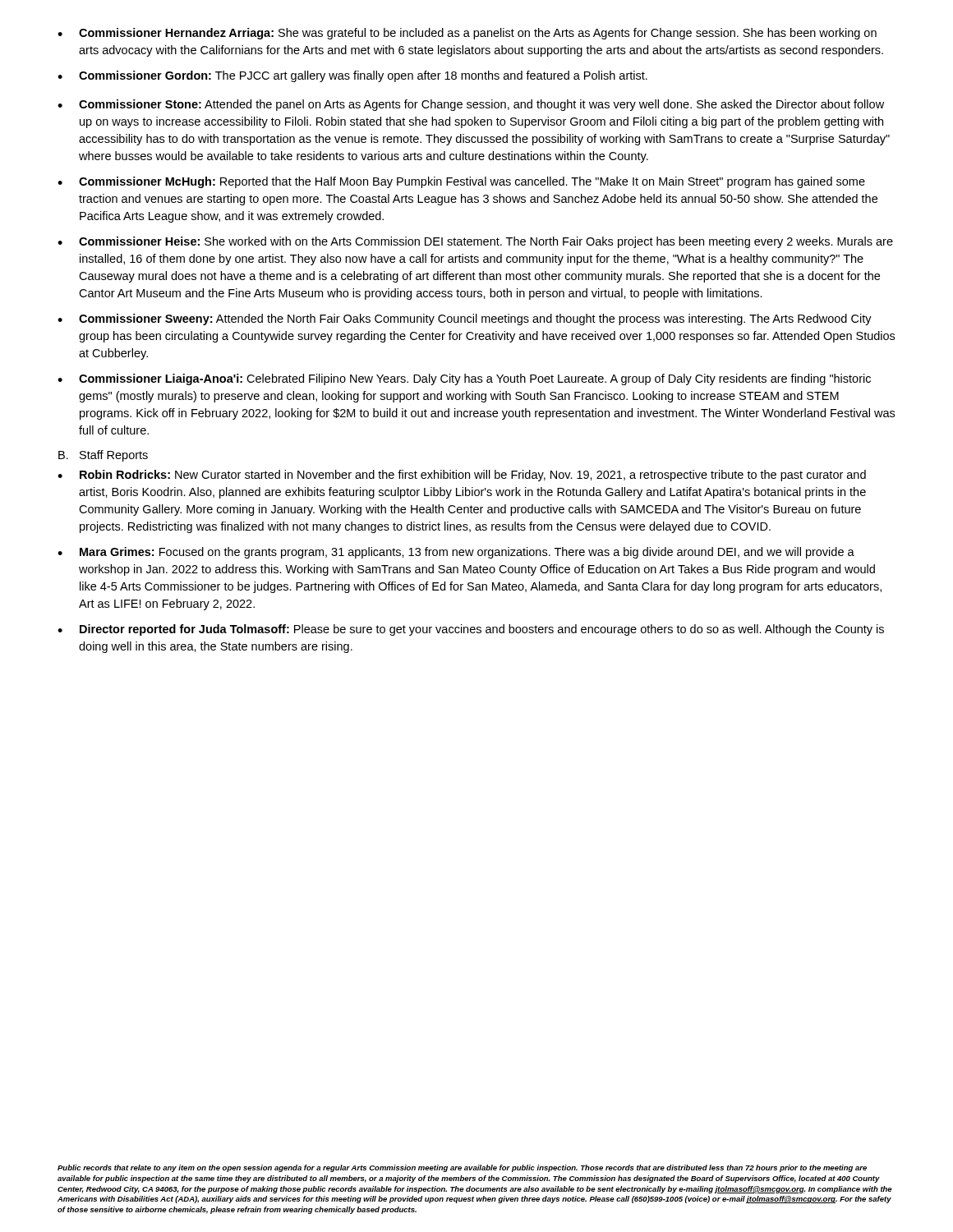This screenshot has height=1232, width=953.
Task: Locate the region starting "• Commissioner Stone: Attended the panel on"
Action: [476, 131]
